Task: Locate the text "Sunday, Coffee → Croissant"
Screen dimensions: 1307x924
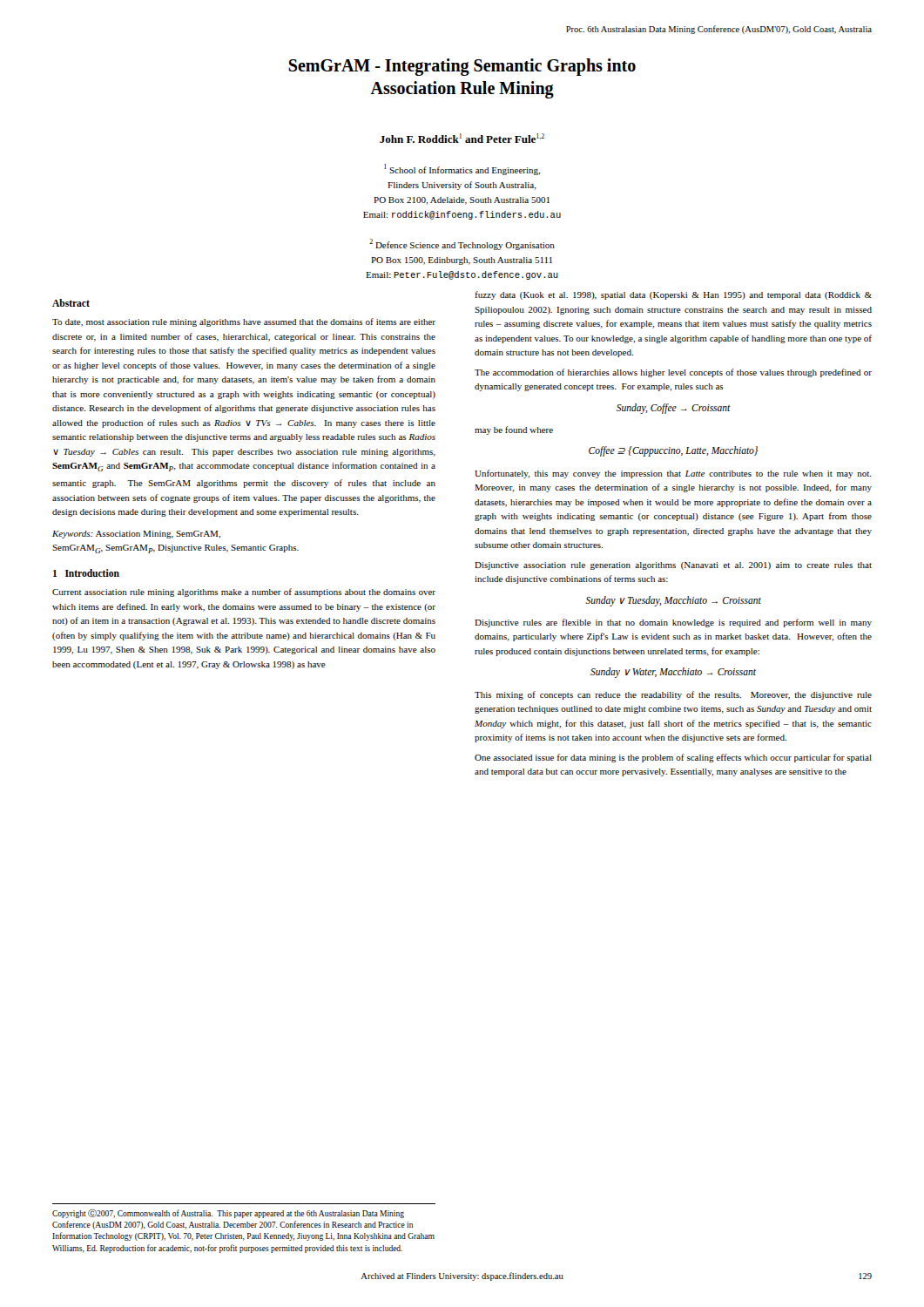Action: click(673, 408)
